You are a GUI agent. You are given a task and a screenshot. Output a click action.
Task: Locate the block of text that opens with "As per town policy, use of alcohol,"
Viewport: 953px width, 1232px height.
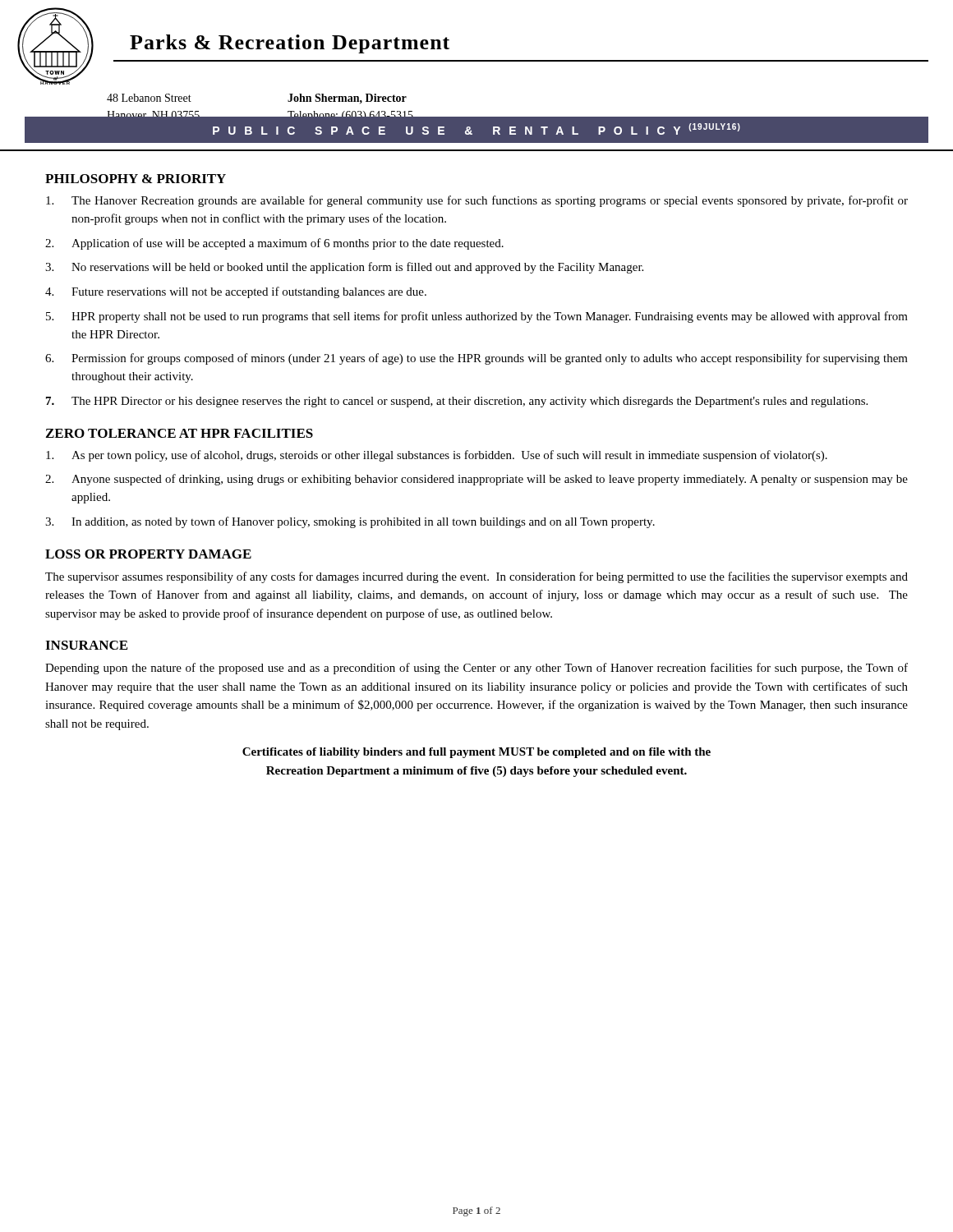(476, 455)
